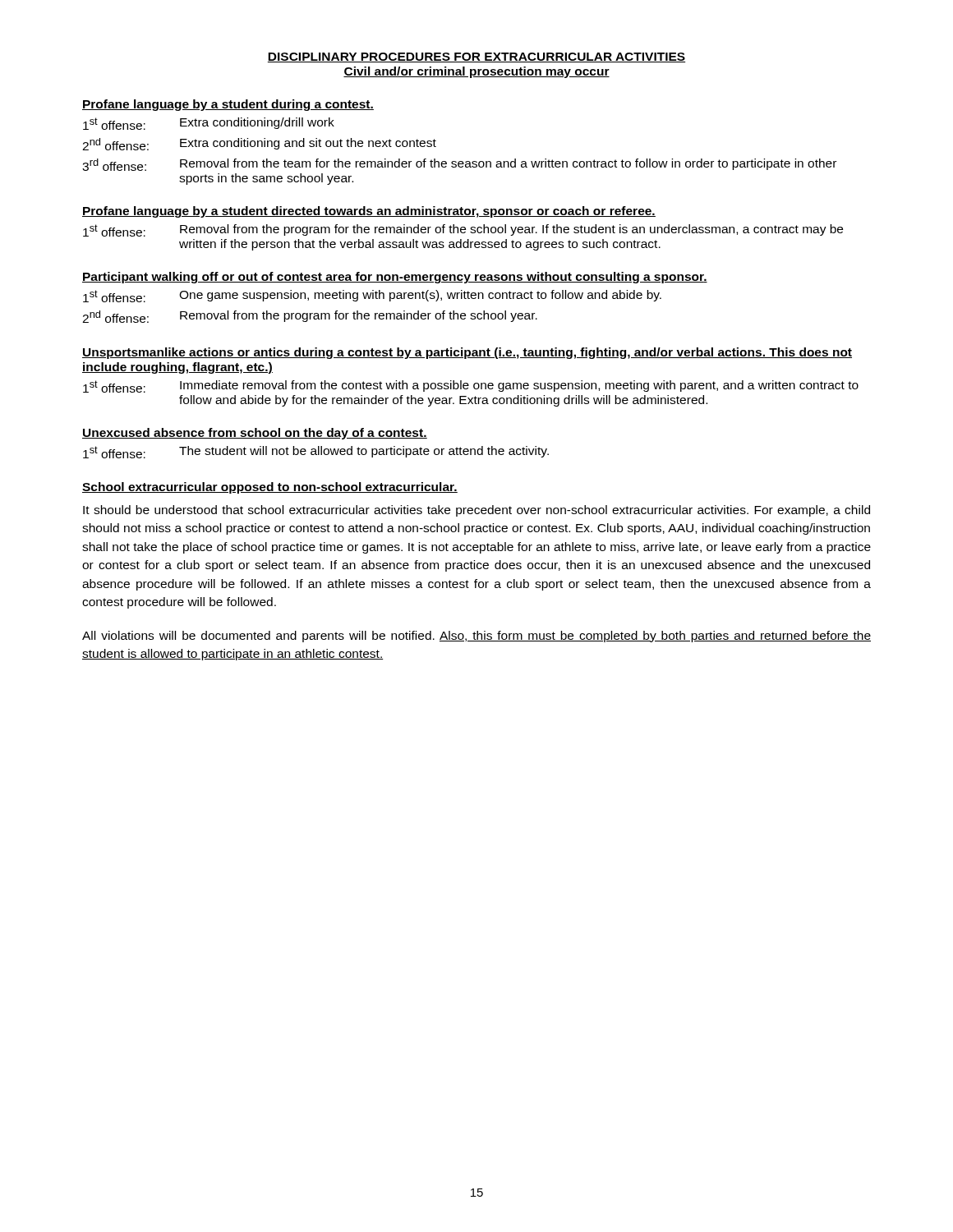This screenshot has width=953, height=1232.
Task: Point to the element starting "Unsportsmanlike actions or antics"
Action: click(476, 359)
